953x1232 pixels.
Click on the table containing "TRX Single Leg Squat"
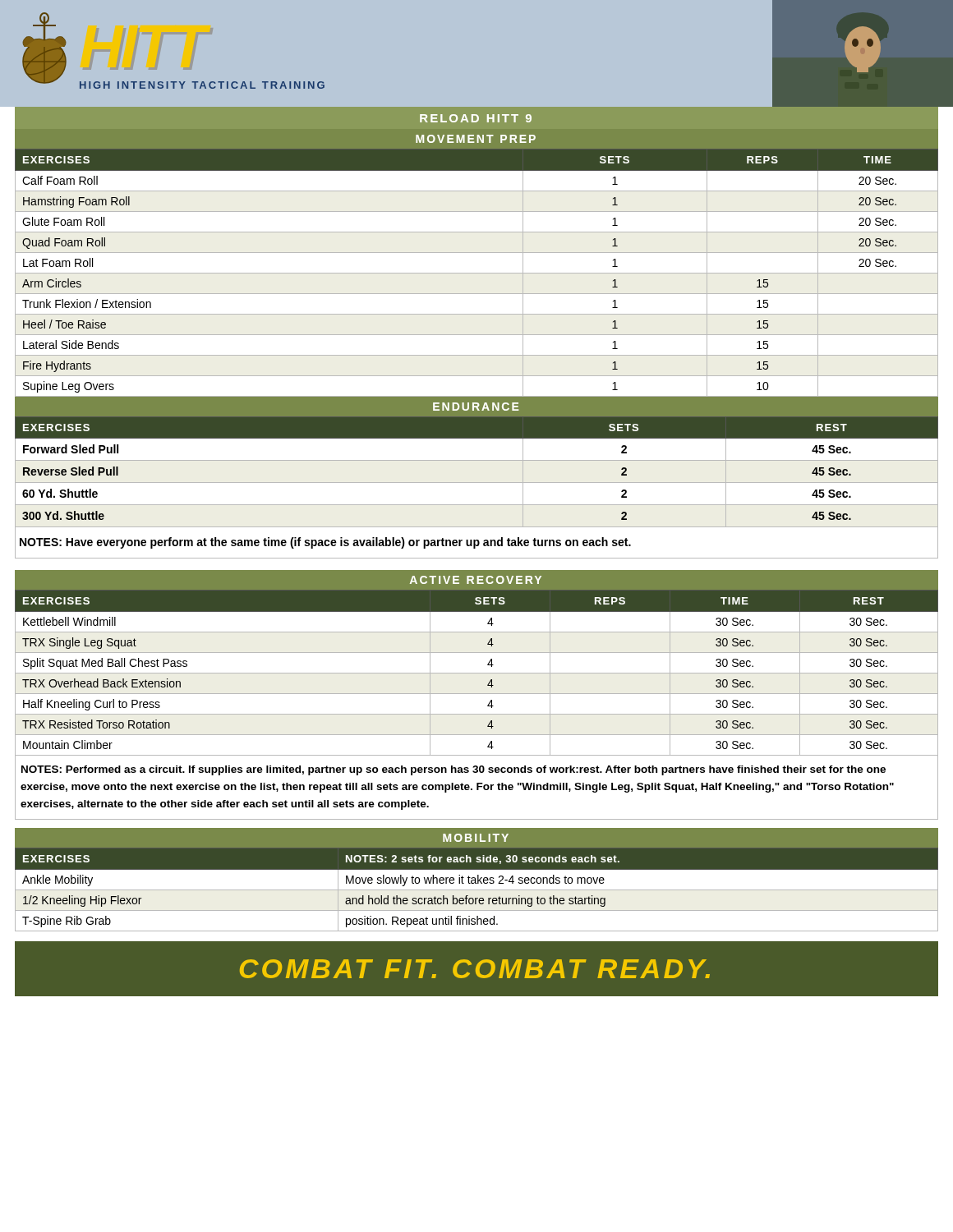[476, 673]
